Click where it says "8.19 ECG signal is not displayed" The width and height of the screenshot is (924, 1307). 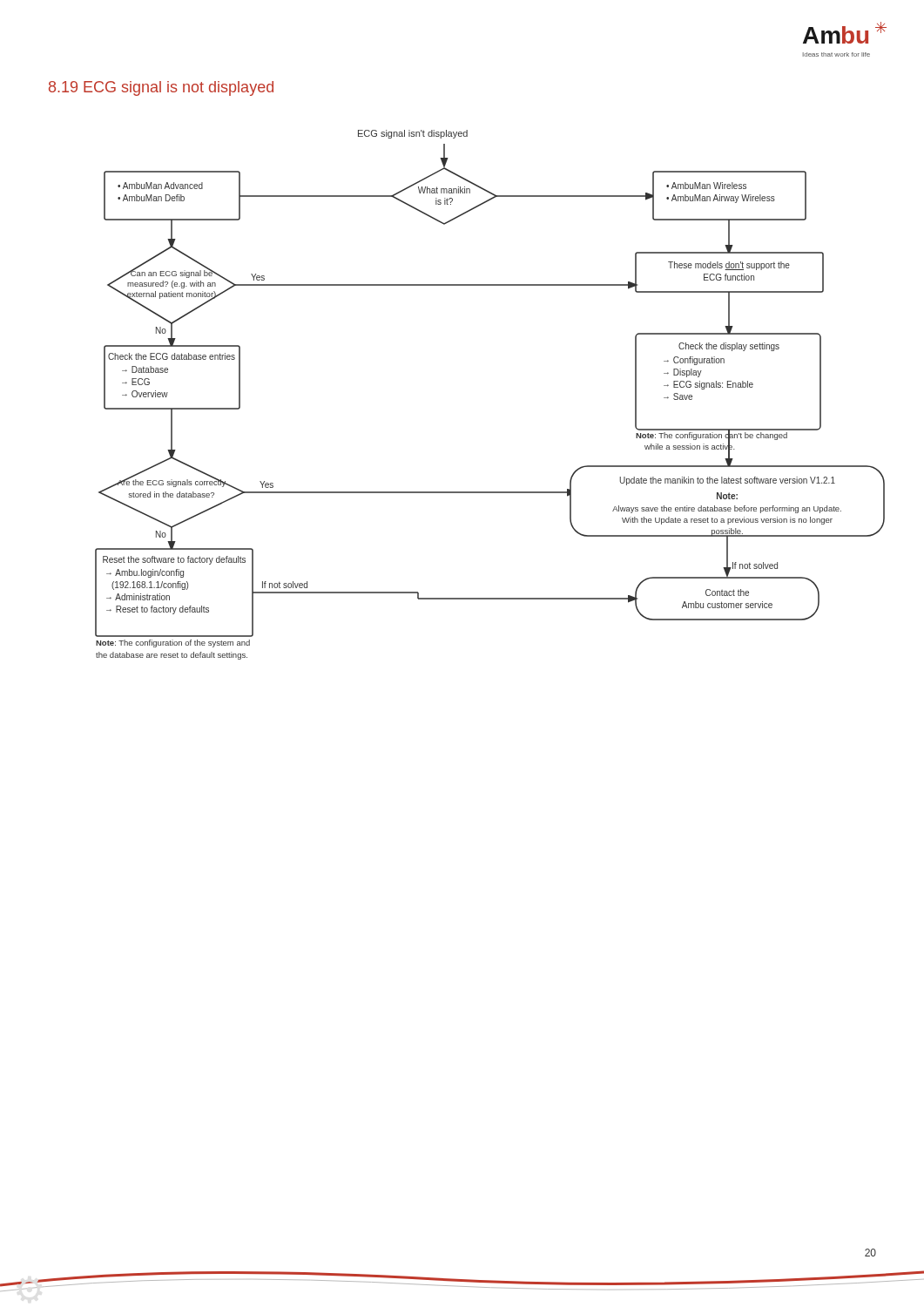pos(161,87)
